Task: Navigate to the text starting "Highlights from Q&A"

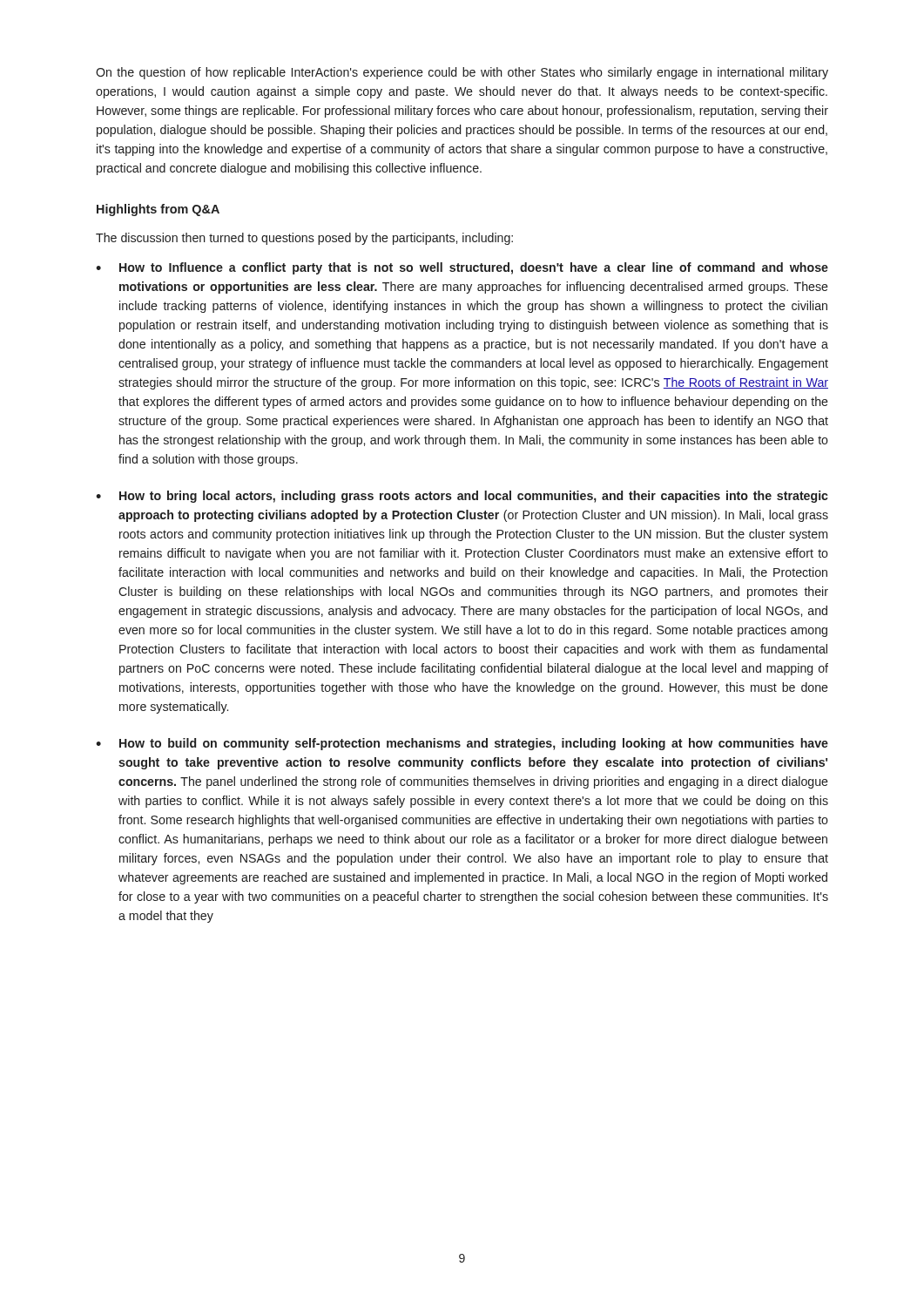Action: point(158,209)
